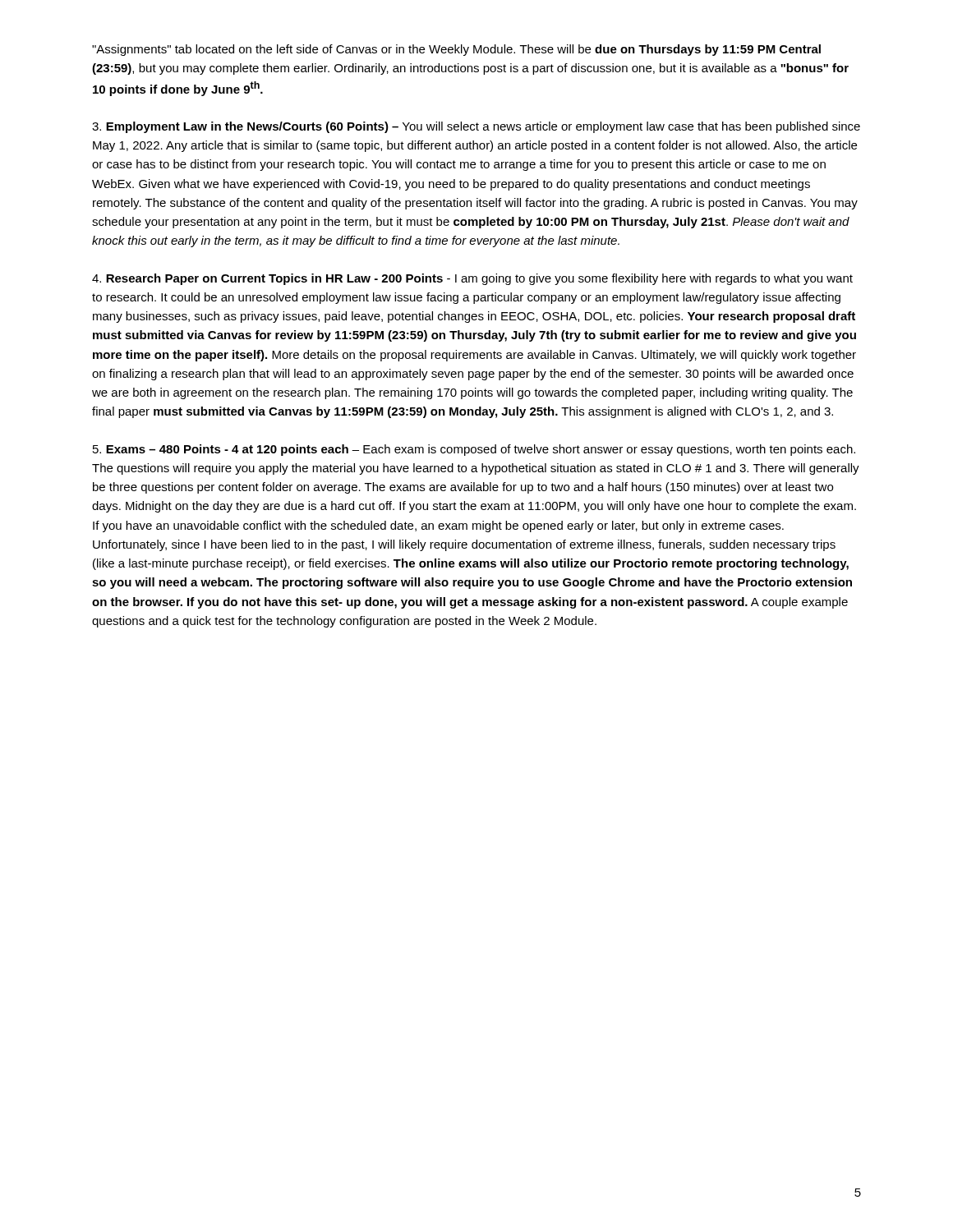Locate the passage starting ""Assignments" tab located"
Image resolution: width=953 pixels, height=1232 pixels.
coord(470,69)
